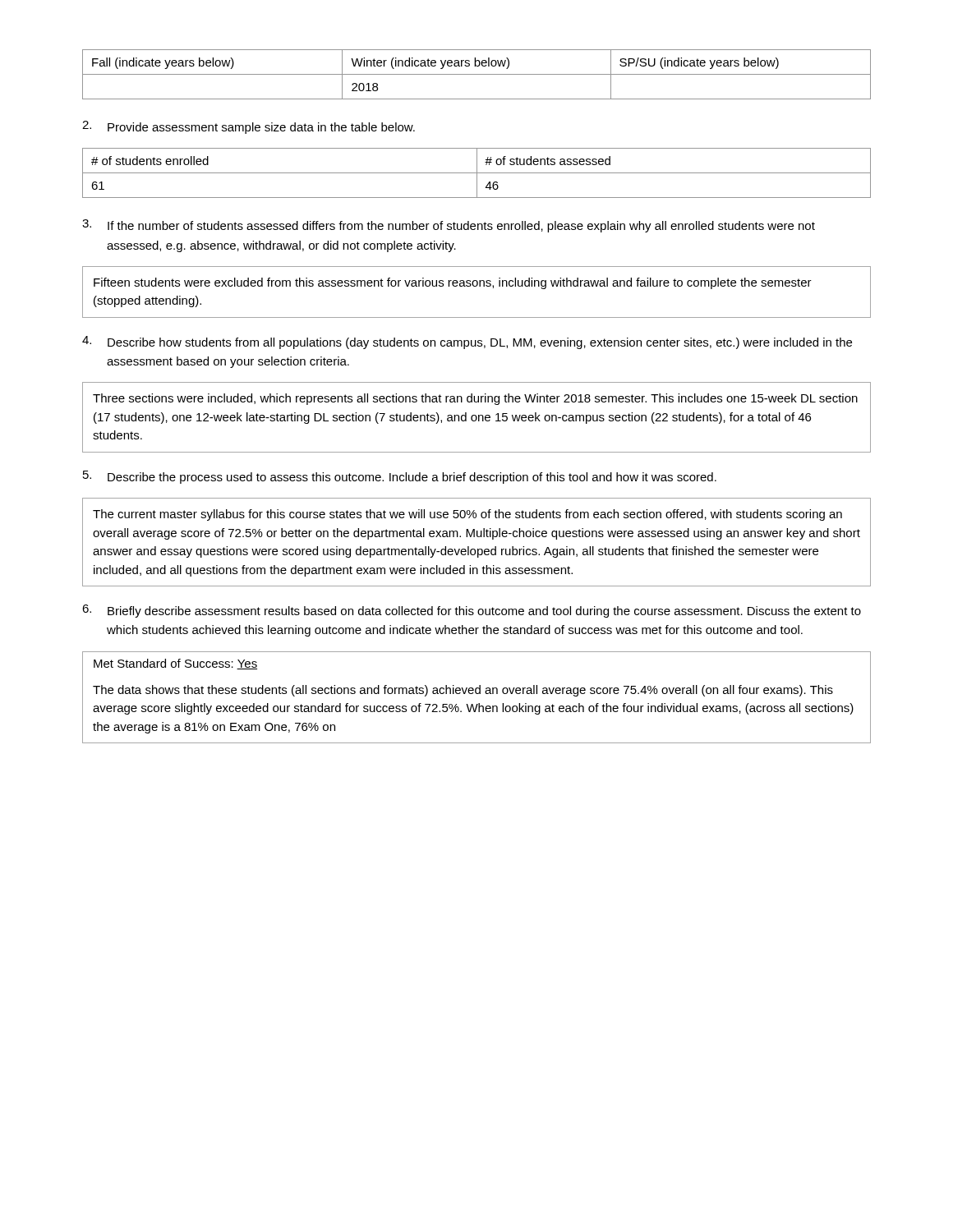This screenshot has height=1232, width=953.
Task: Locate the text block that reads "The data shows that these students (all sections"
Action: [x=473, y=708]
